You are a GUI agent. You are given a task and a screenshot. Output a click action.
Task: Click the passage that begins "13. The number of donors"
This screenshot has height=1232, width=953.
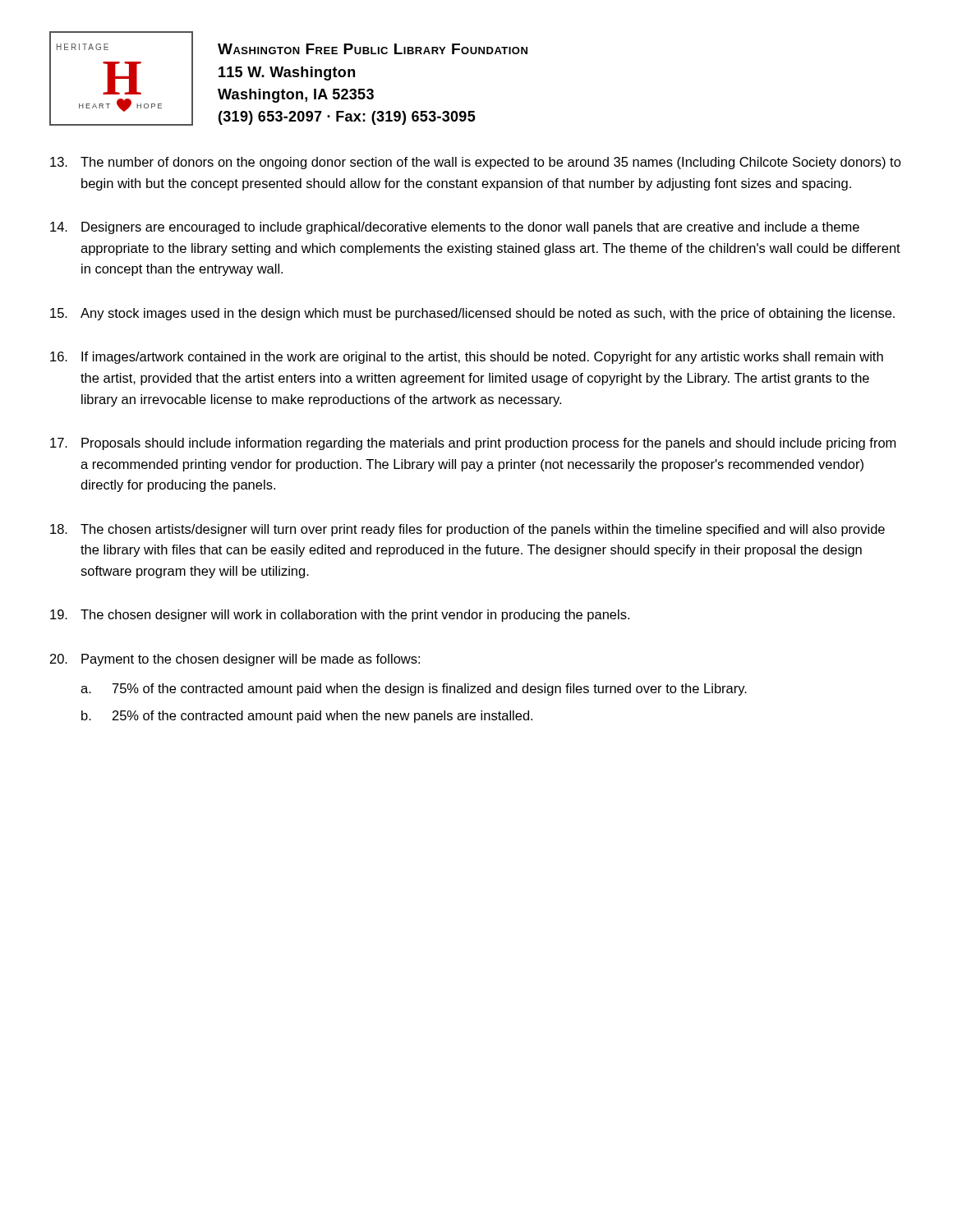coord(476,173)
